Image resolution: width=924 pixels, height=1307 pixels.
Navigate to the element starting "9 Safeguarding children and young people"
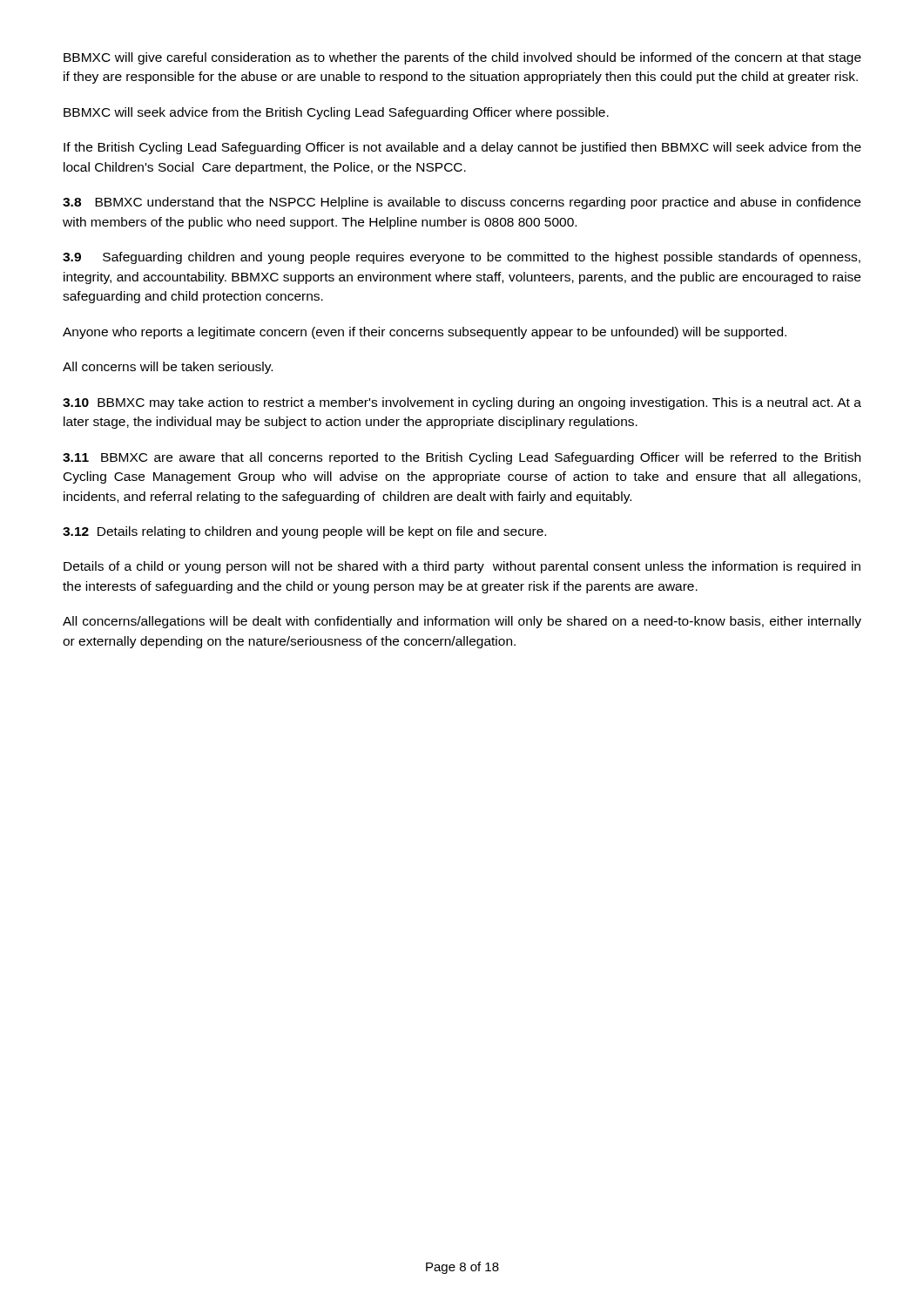[462, 276]
